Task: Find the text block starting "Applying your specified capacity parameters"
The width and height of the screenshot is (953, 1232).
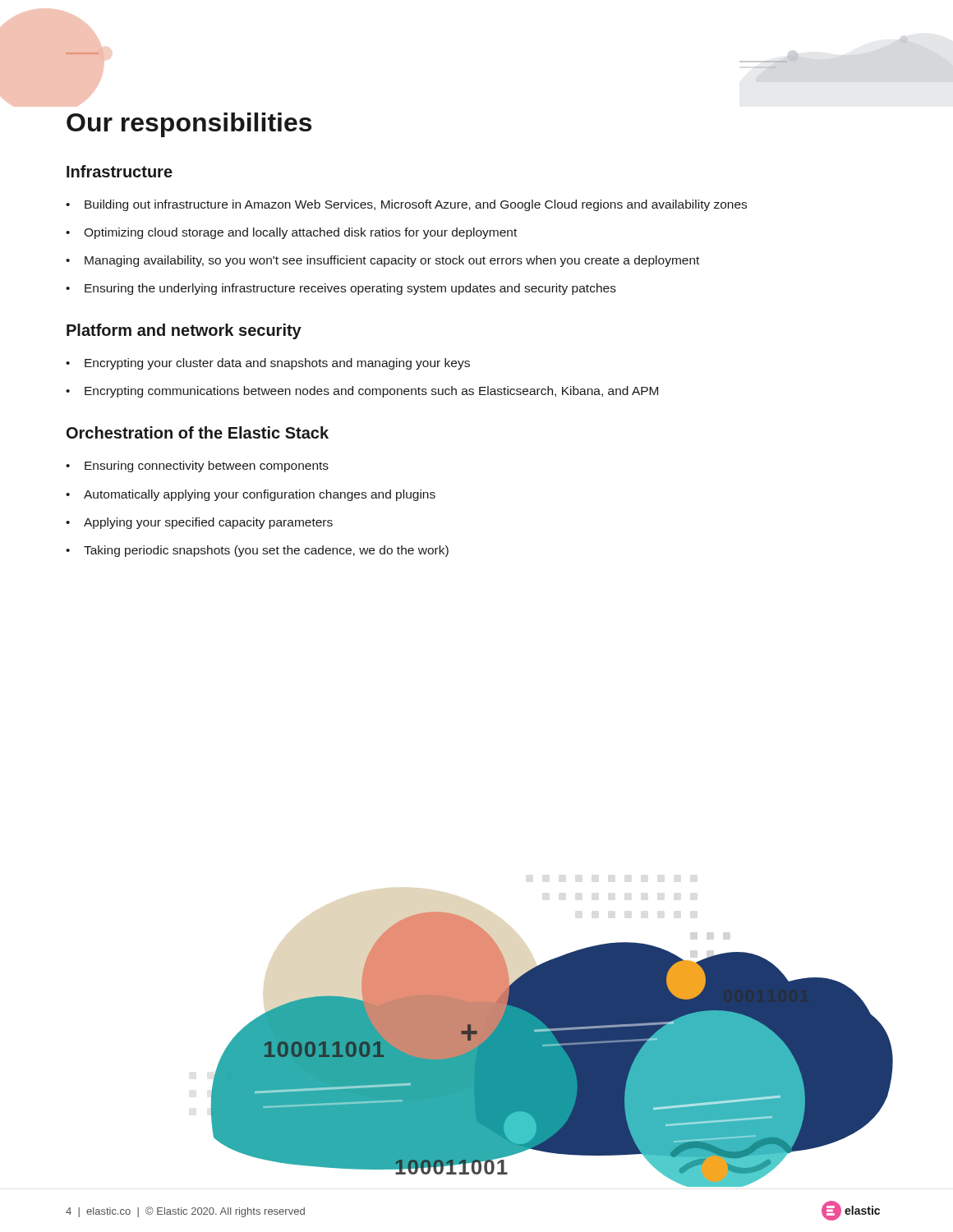Action: pyautogui.click(x=199, y=523)
